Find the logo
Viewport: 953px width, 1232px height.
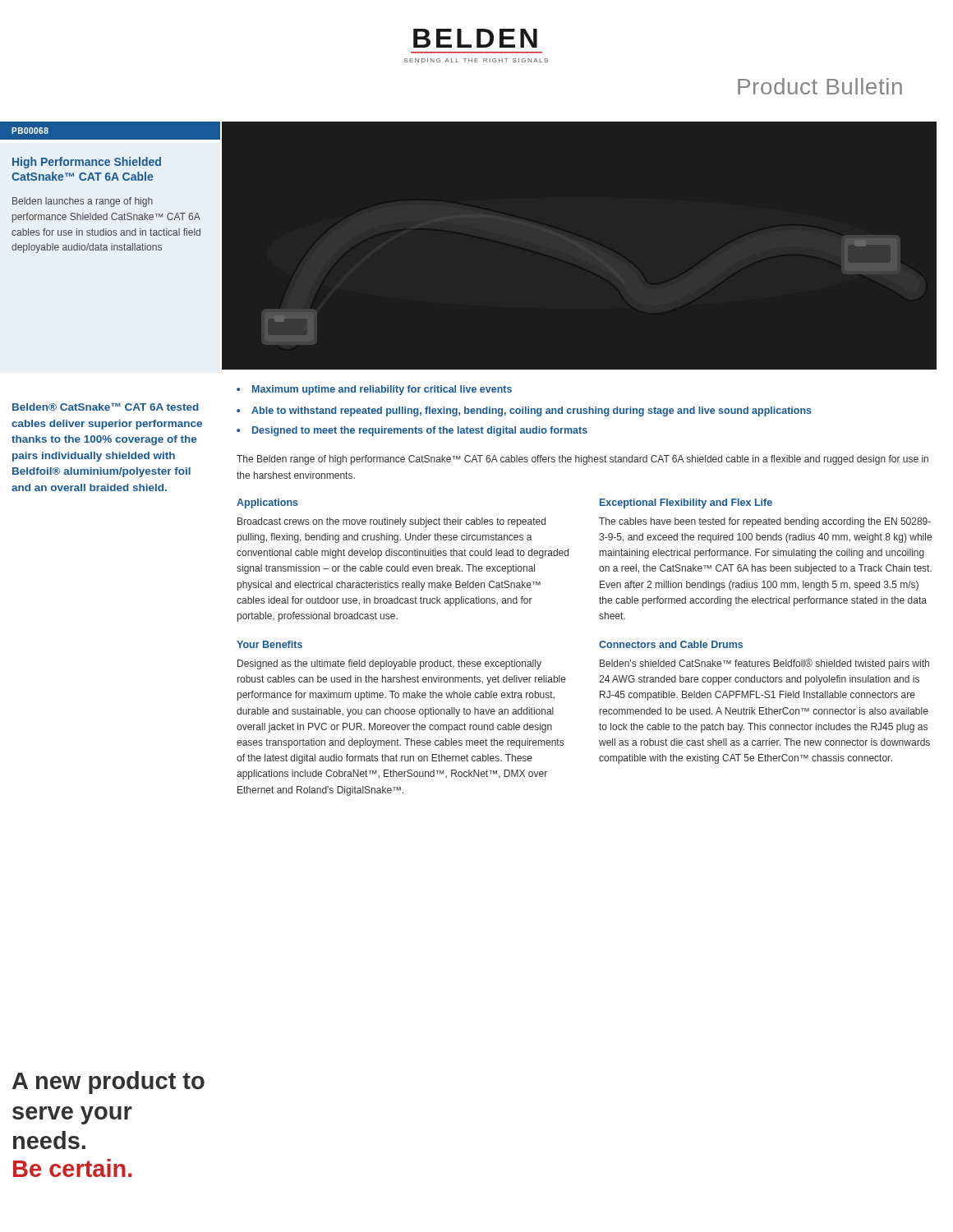point(476,43)
